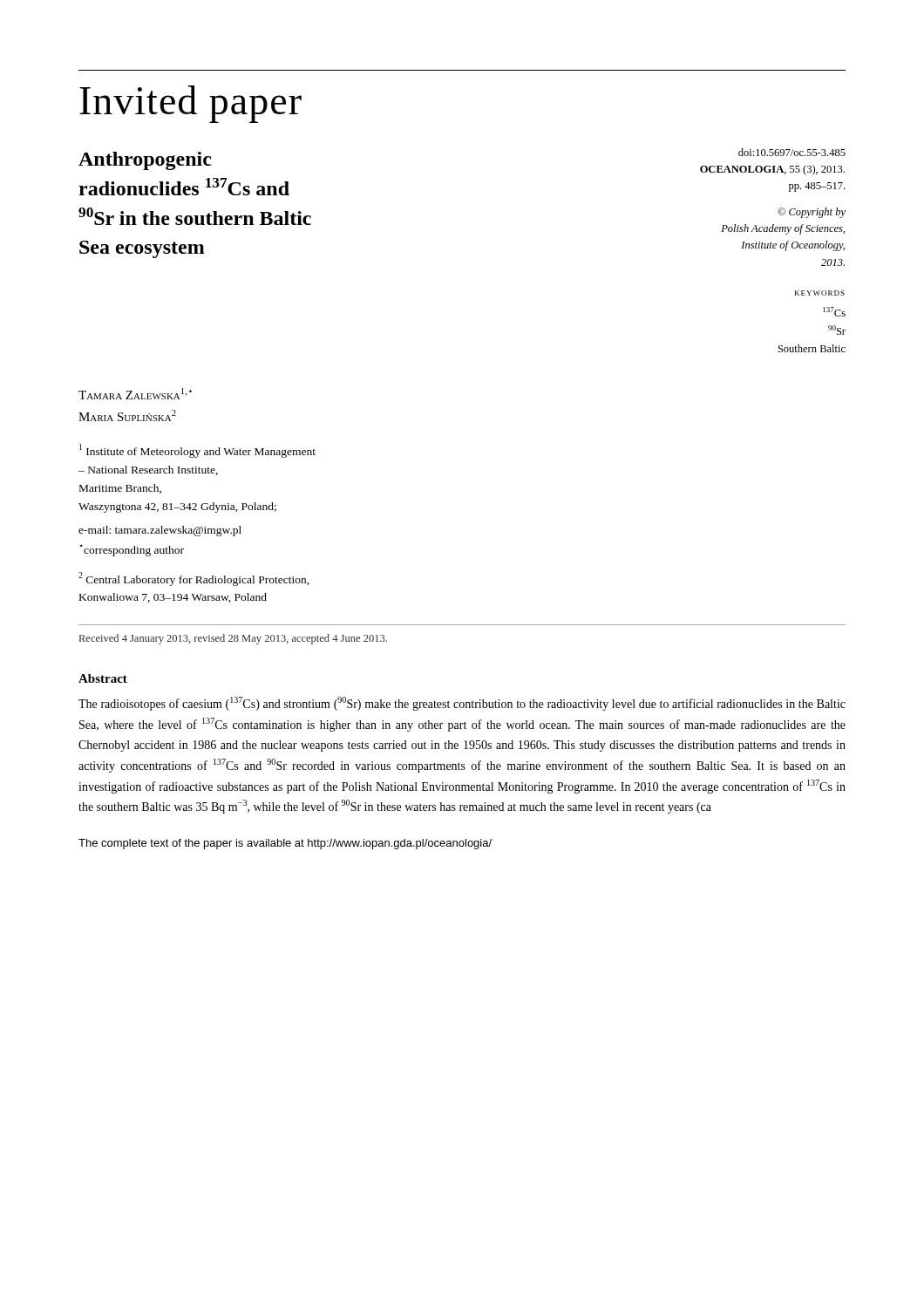Locate the text block containing "The complete text"
Screen dimensions: 1308x924
285,843
